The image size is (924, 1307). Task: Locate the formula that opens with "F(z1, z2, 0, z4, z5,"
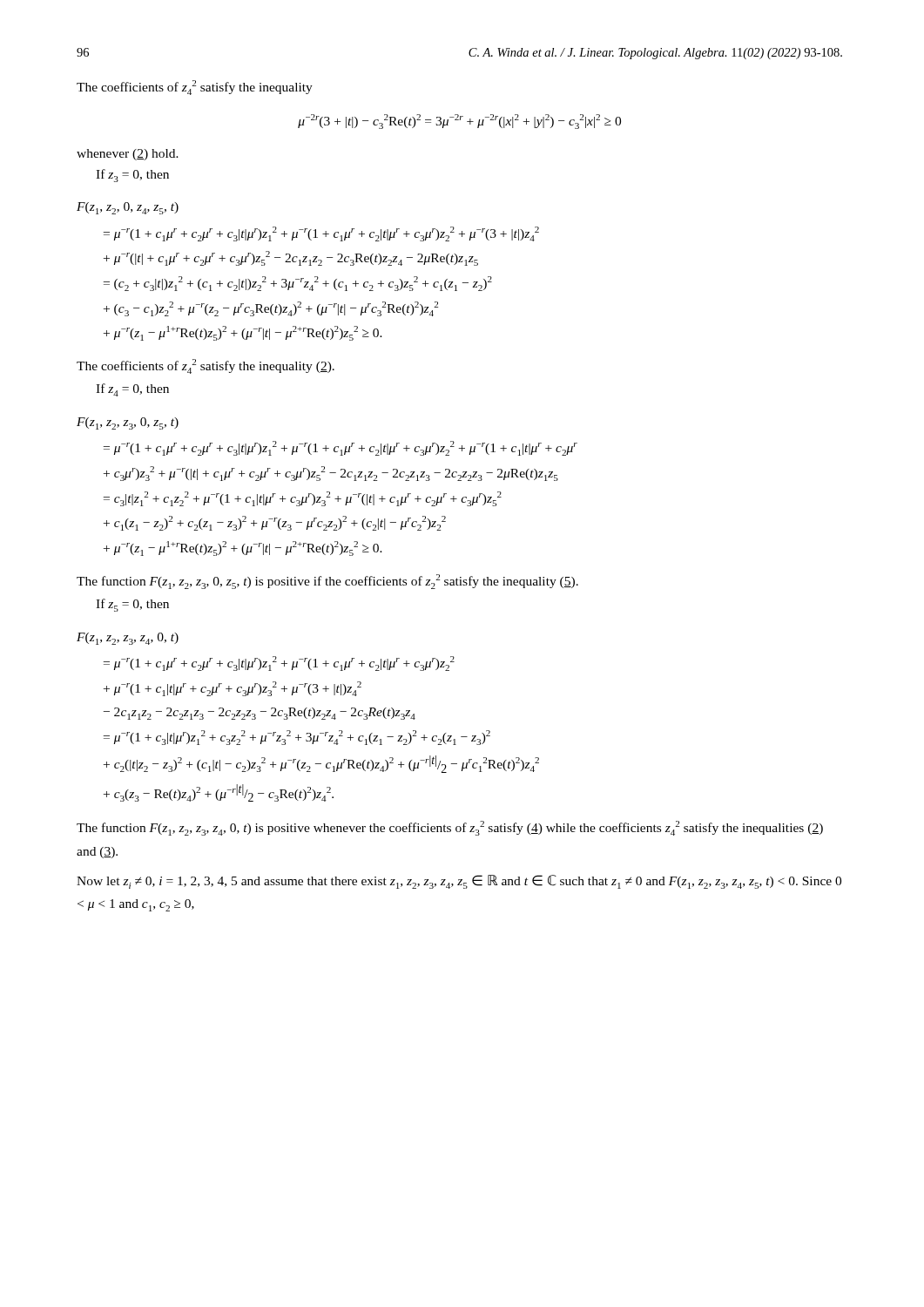(x=460, y=271)
